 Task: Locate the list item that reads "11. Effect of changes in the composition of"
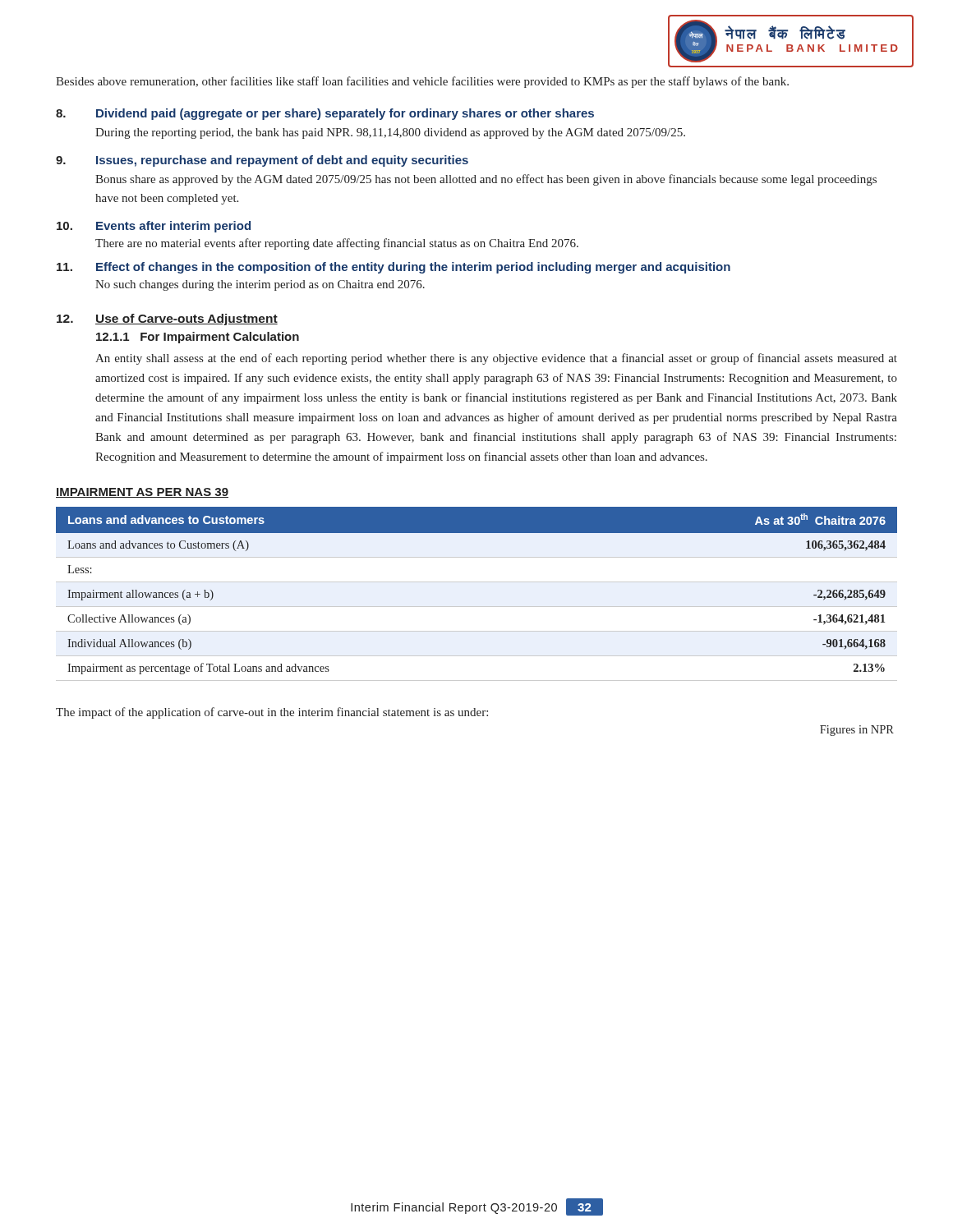(393, 266)
